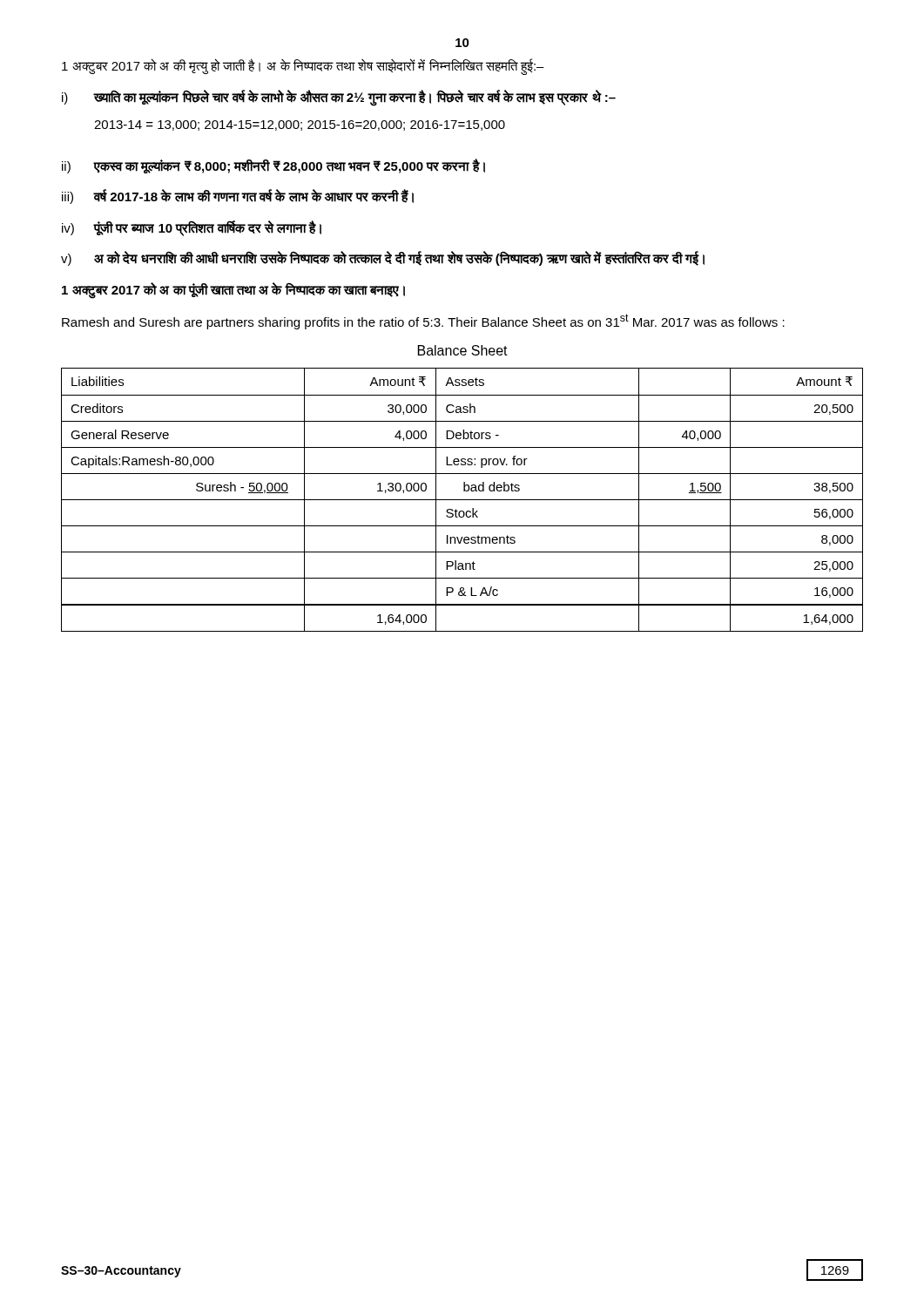
Task: Navigate to the passage starting "1 अक्टुबर 2017 को अ की मृत्यु हो"
Action: [302, 66]
